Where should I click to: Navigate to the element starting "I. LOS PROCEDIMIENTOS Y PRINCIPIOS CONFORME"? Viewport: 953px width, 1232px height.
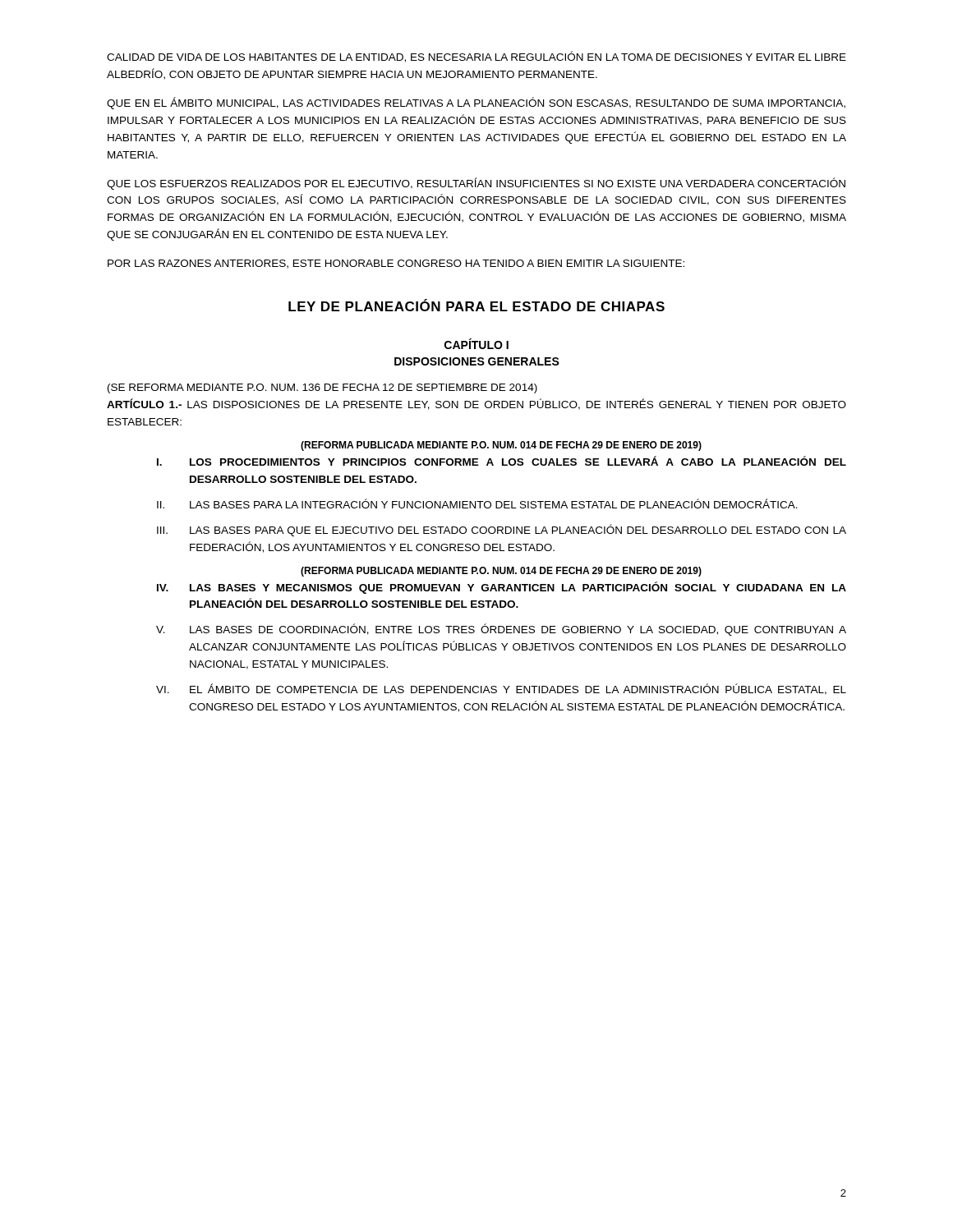501,471
